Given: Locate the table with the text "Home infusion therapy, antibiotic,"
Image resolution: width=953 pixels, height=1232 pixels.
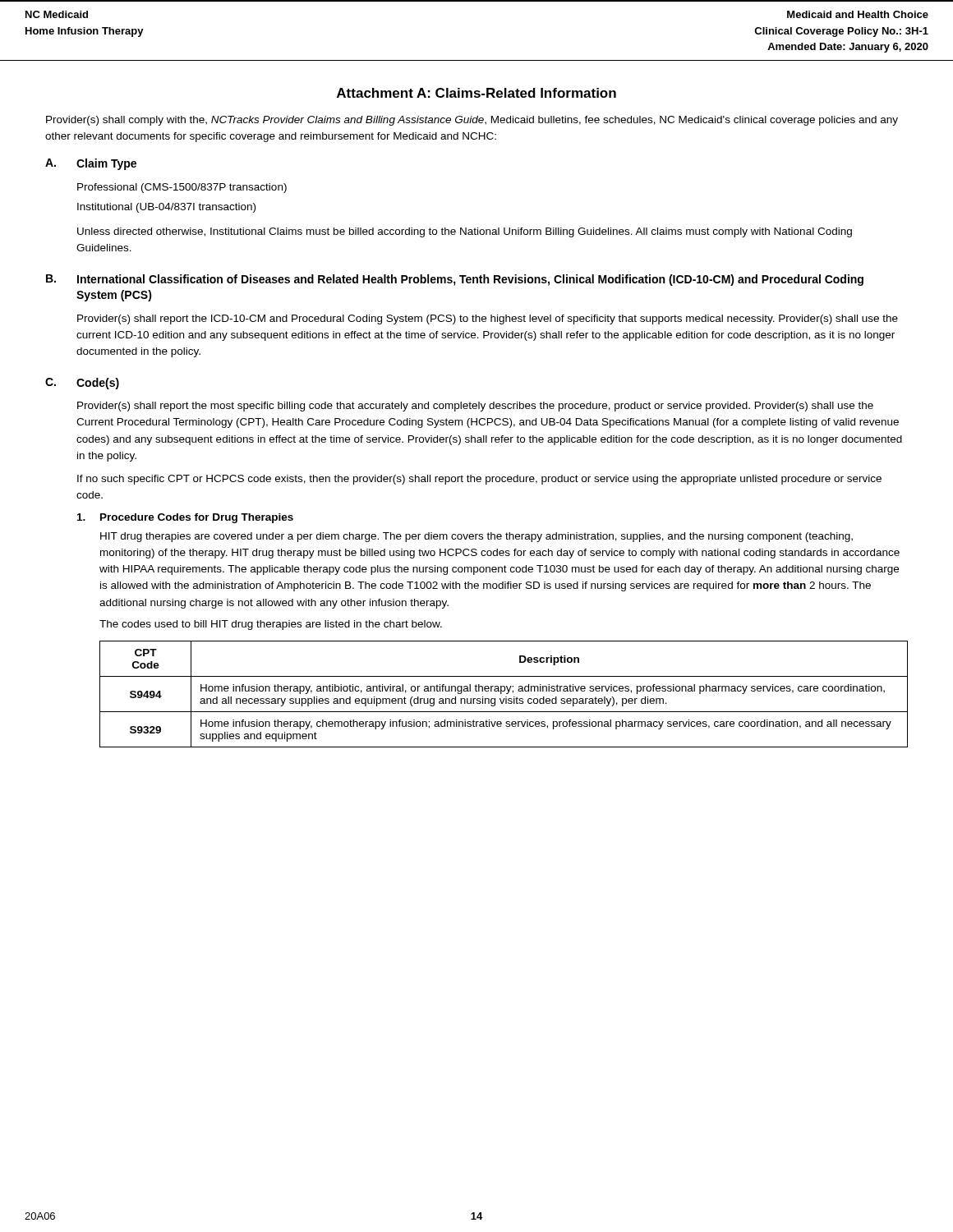Looking at the screenshot, I should [504, 694].
